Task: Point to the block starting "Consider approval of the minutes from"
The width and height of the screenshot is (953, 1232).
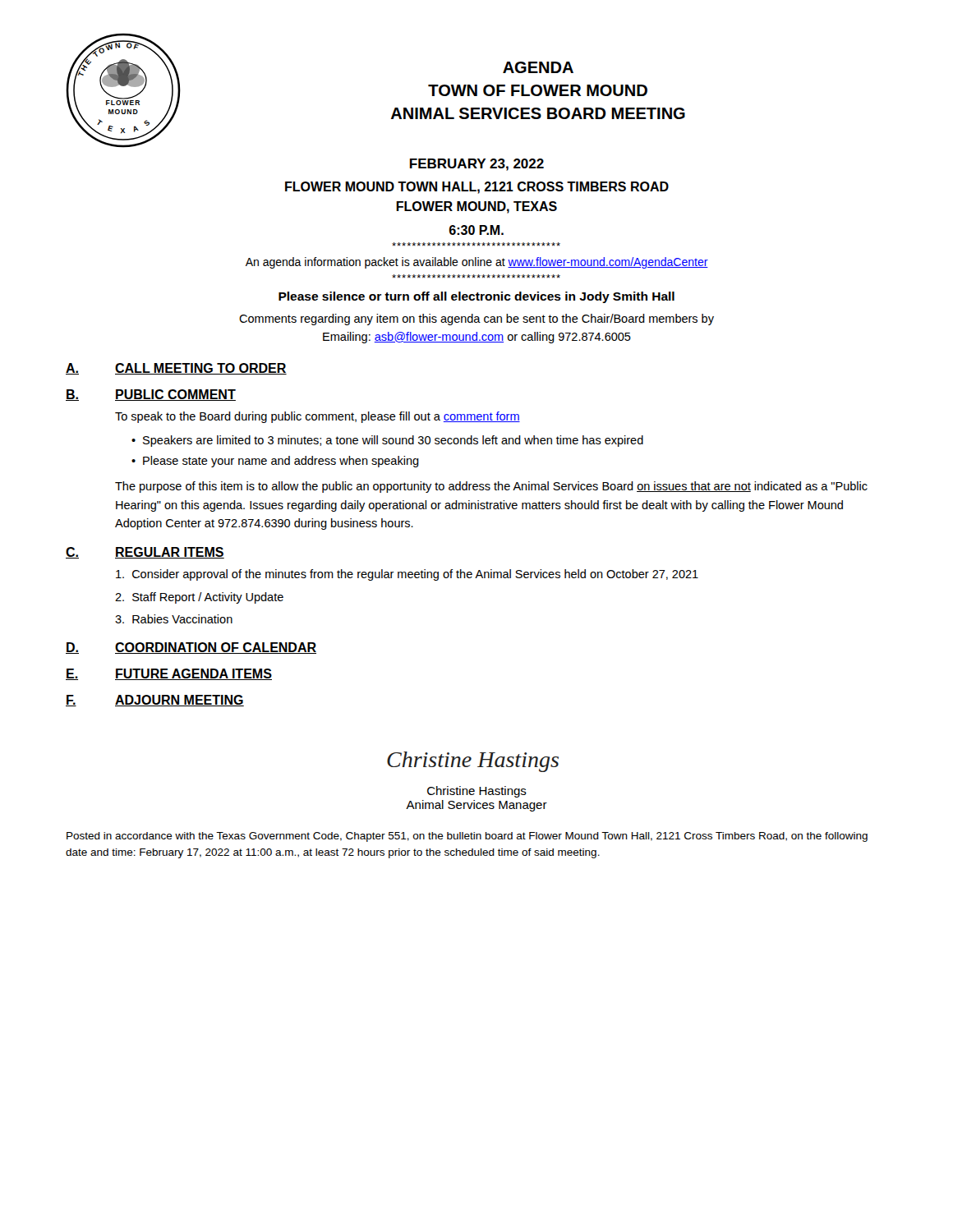Action: (407, 574)
